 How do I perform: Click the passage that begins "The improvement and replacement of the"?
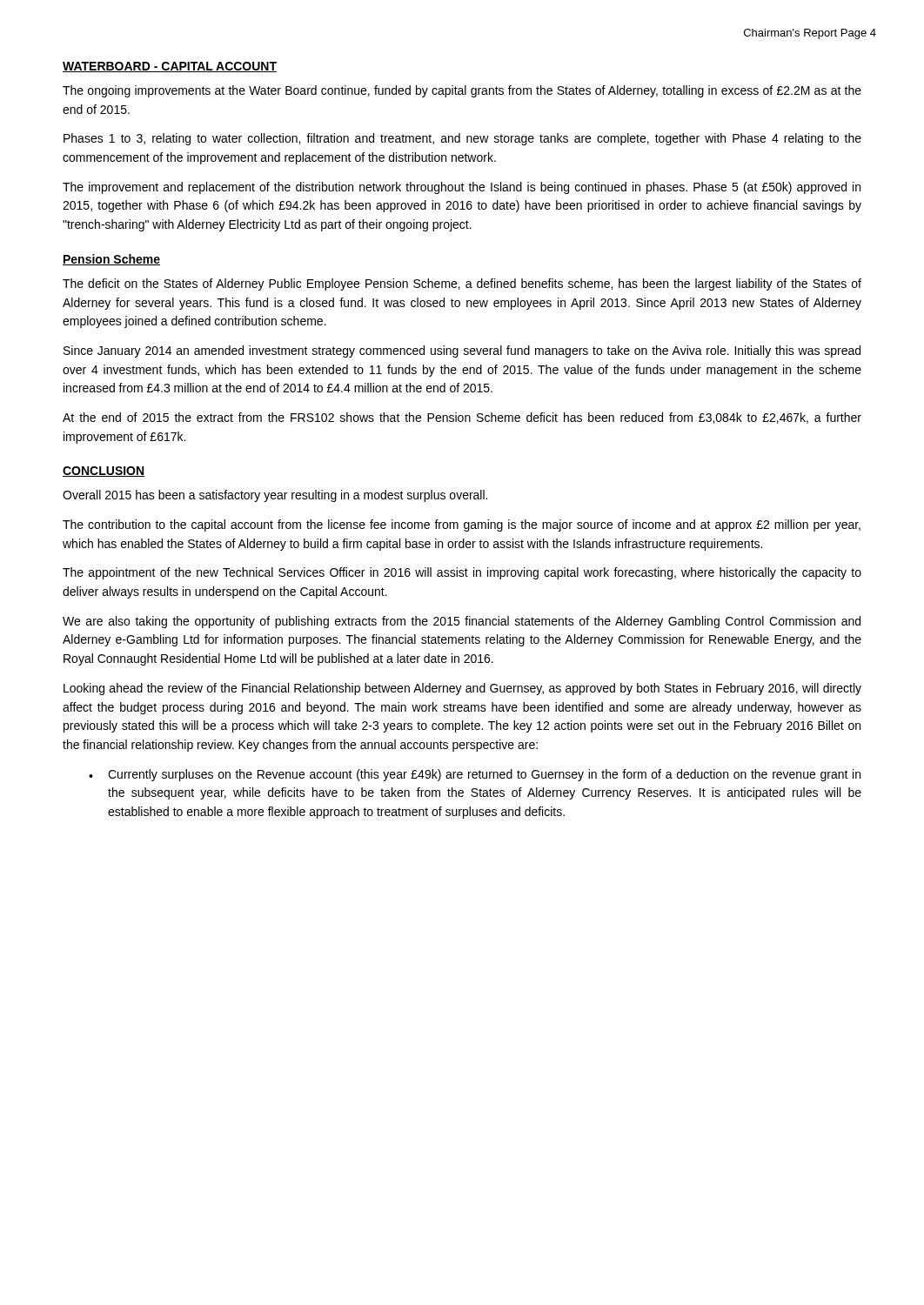(462, 206)
